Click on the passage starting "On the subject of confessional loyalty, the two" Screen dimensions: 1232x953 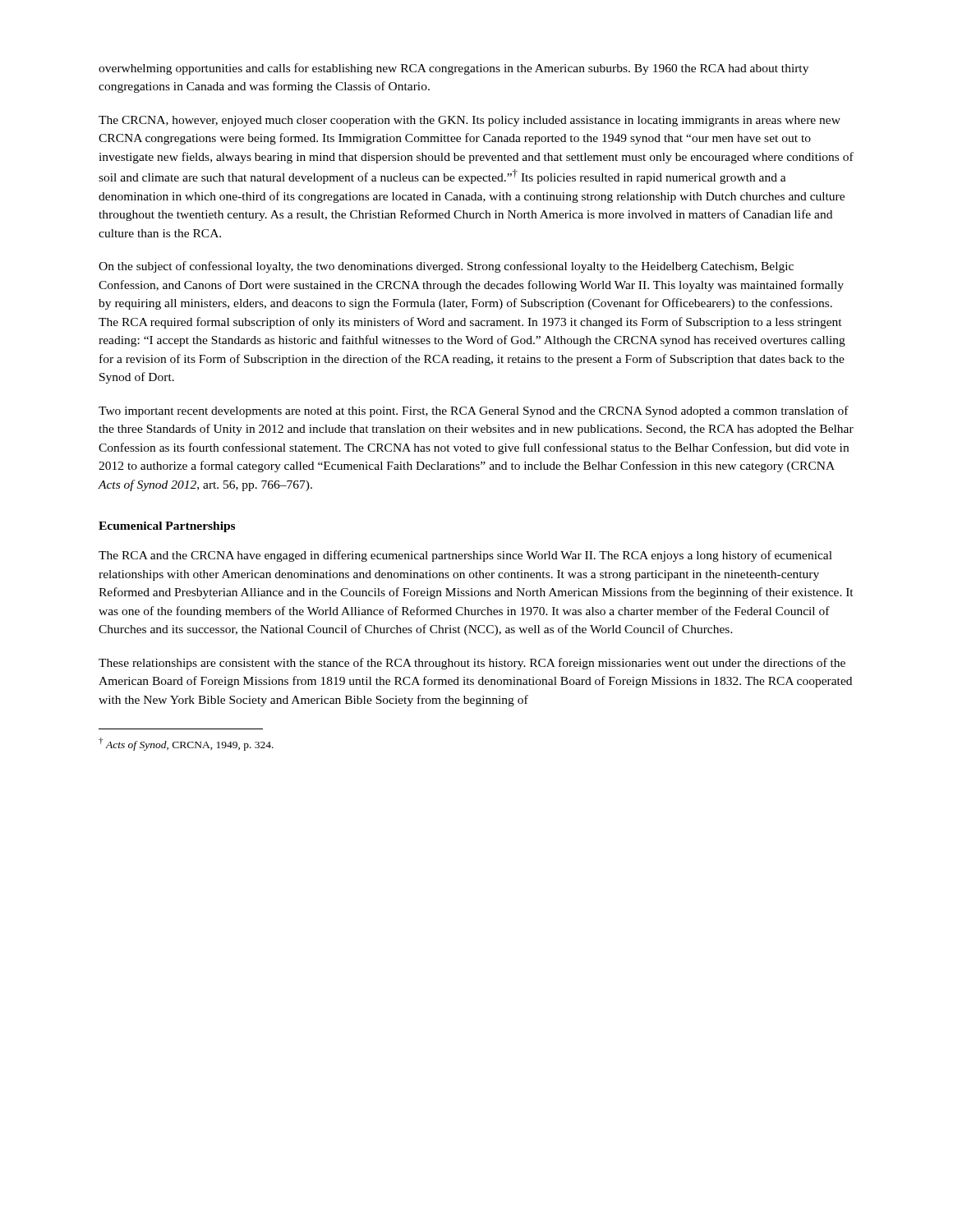pos(472,321)
